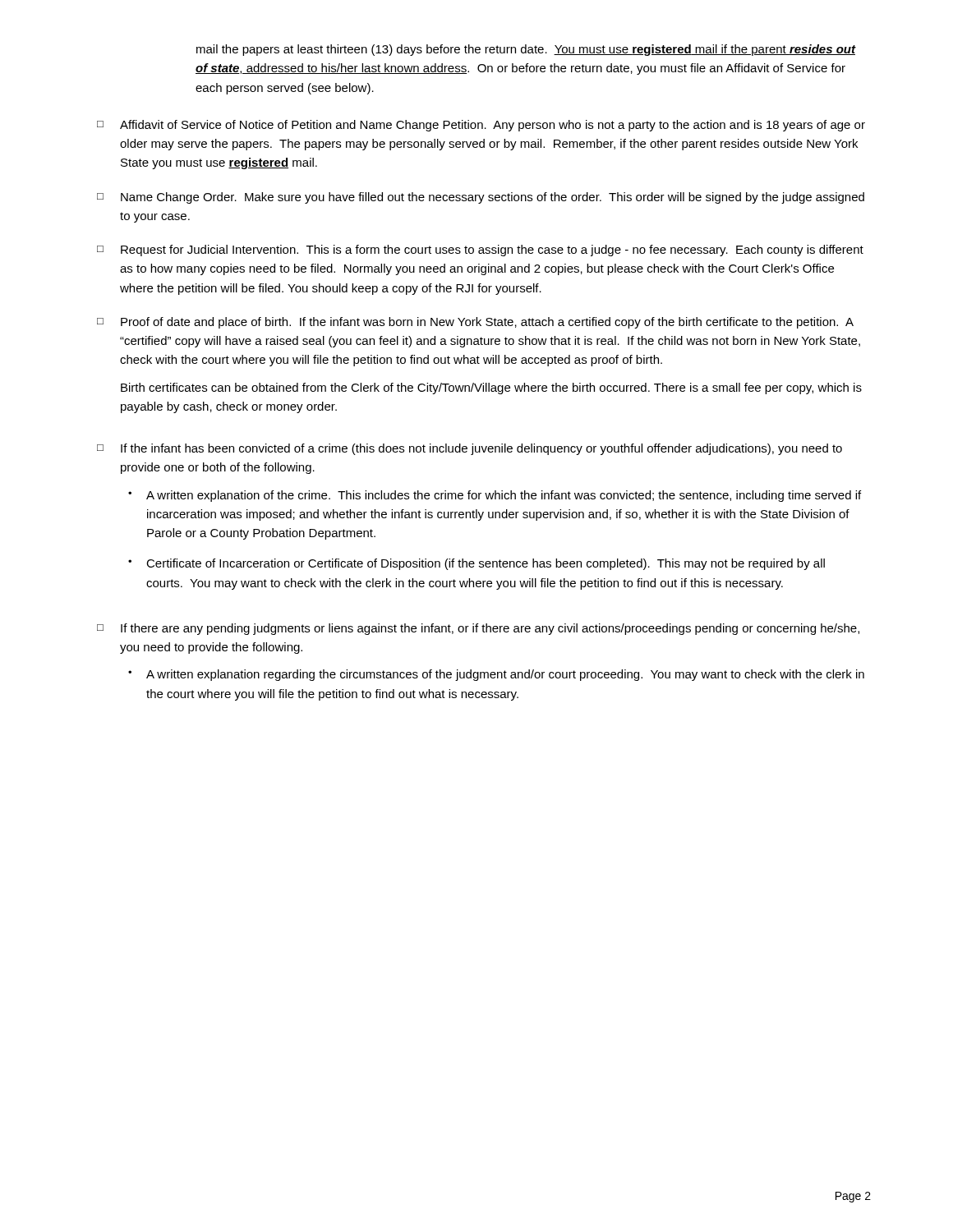Point to the block beginning "□ Proof of date and place"
Viewport: 953px width, 1232px height.
[x=483, y=368]
